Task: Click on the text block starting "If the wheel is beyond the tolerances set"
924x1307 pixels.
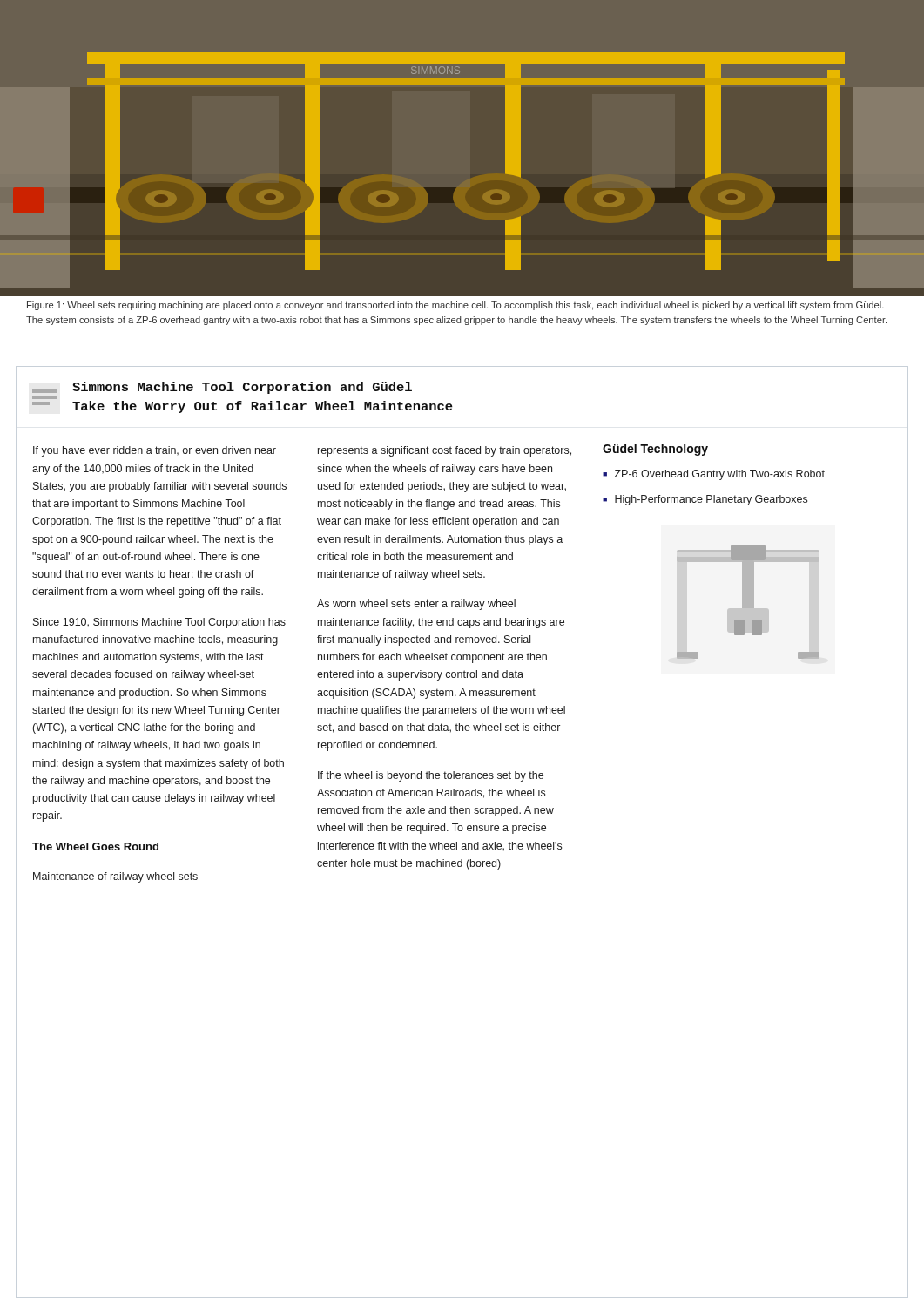Action: pos(445,819)
